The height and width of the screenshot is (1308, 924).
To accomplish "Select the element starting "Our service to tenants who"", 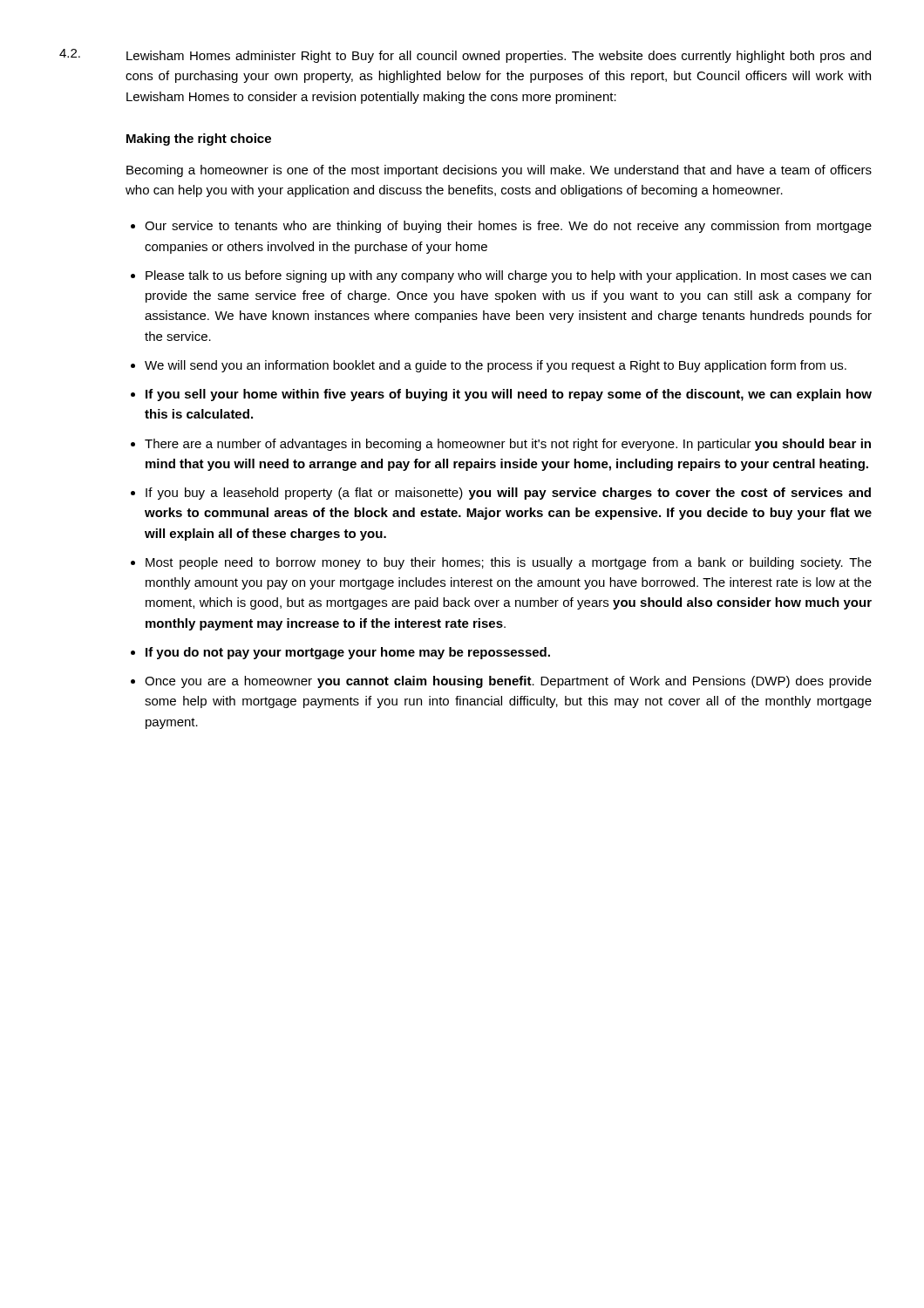I will pyautogui.click(x=508, y=236).
